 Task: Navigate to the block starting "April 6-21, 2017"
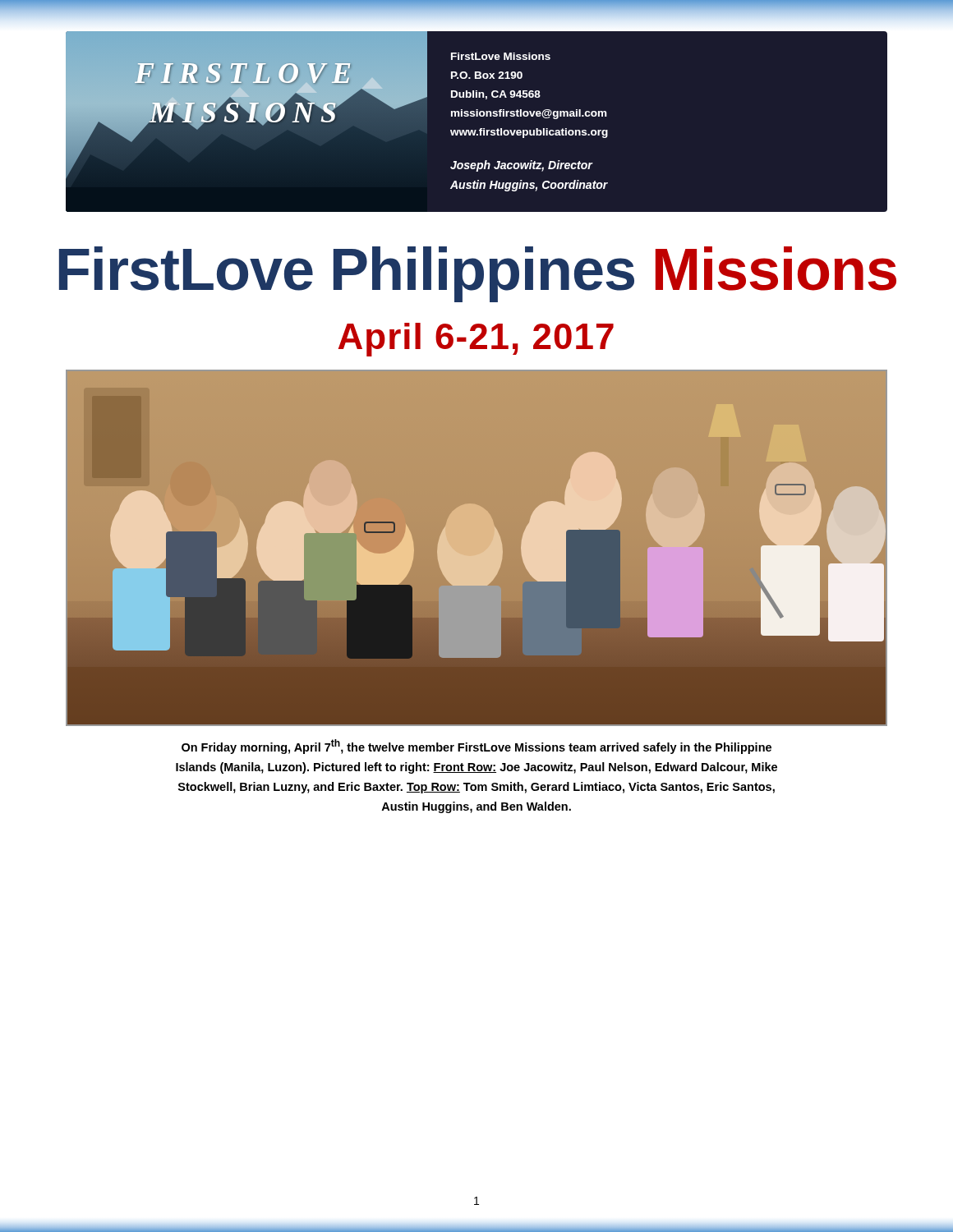(476, 336)
